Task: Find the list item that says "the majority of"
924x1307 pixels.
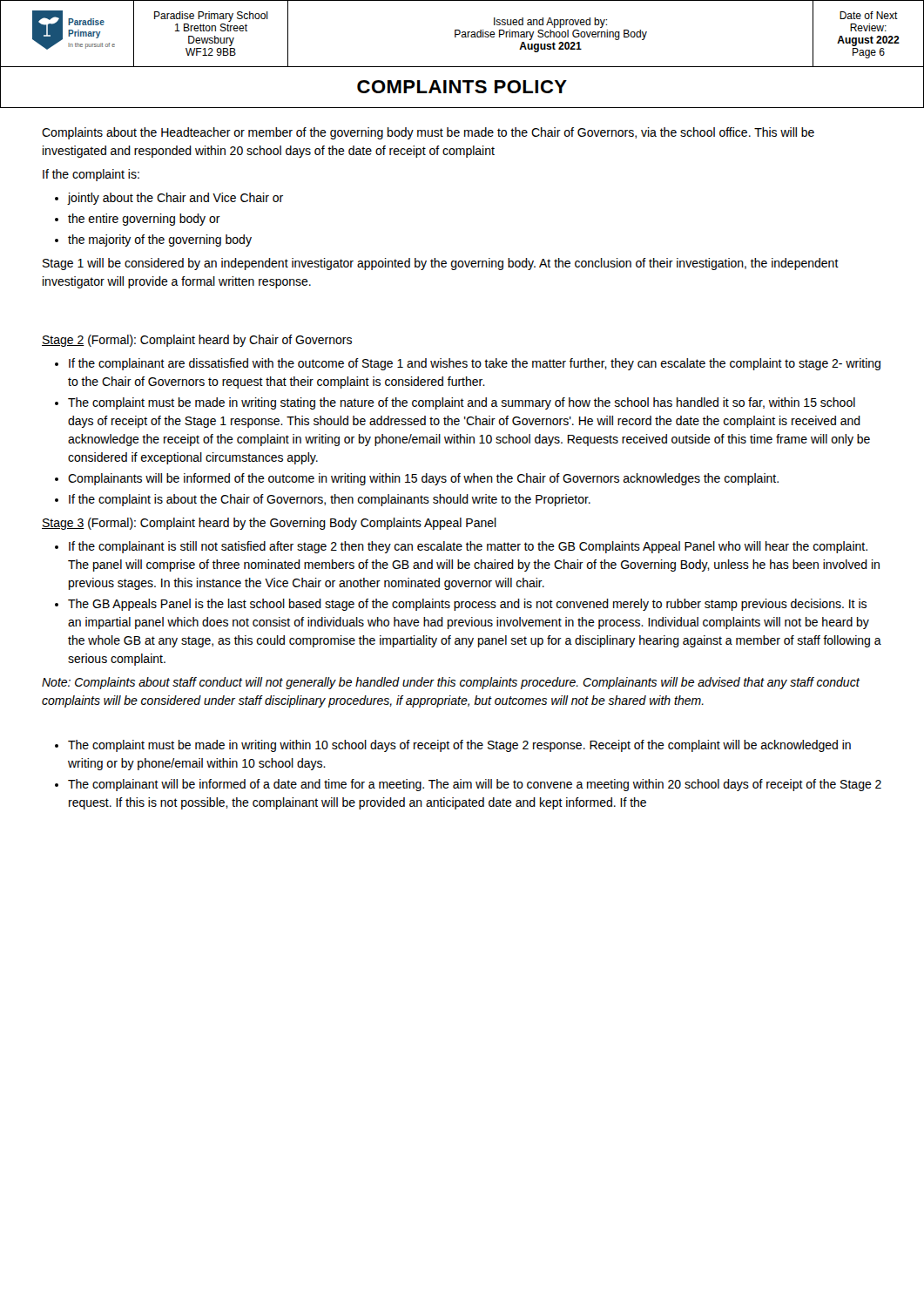Action: [160, 240]
